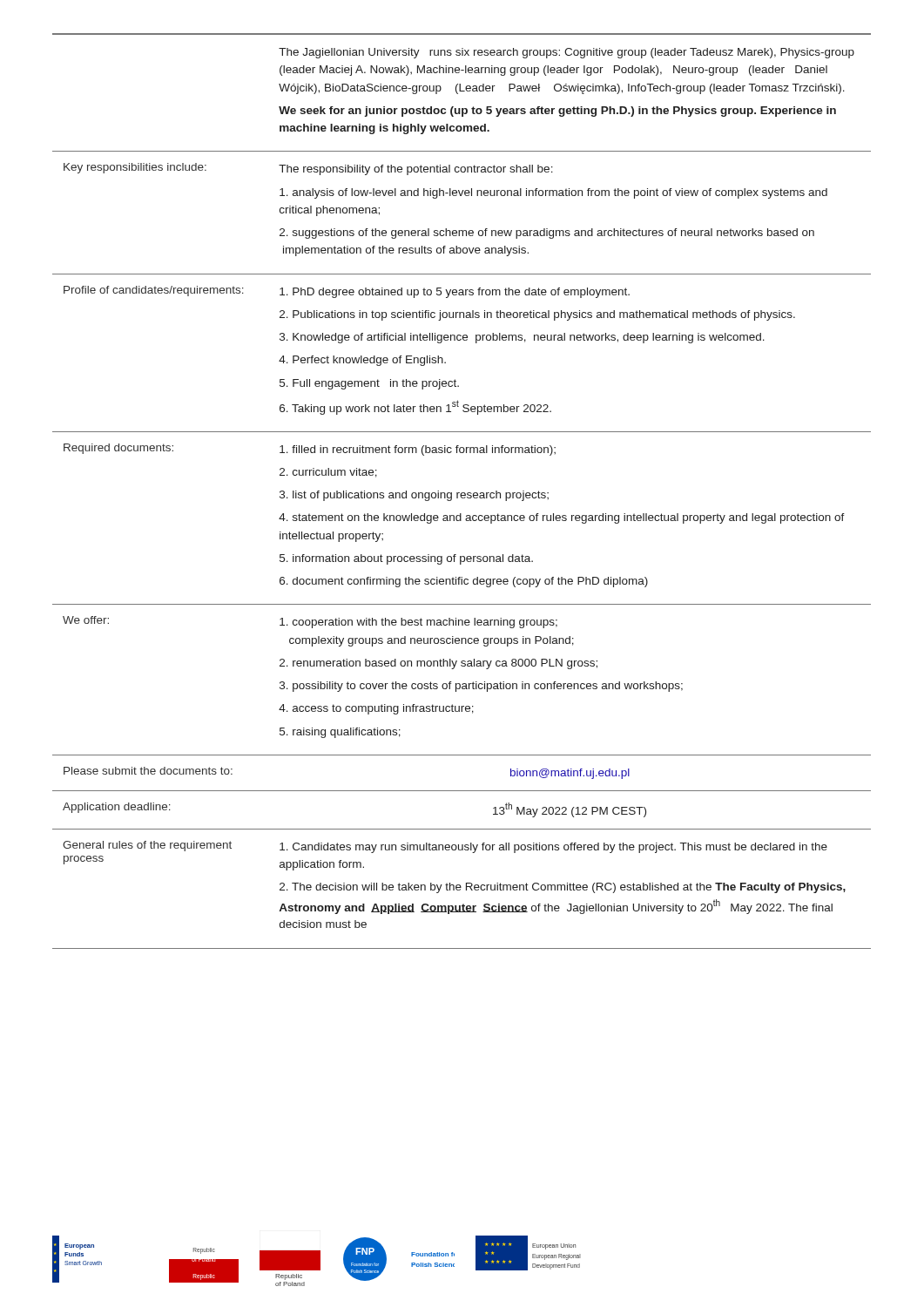Point to the text starting "The responsibility of the"
This screenshot has width=924, height=1307.
pyautogui.click(x=416, y=170)
